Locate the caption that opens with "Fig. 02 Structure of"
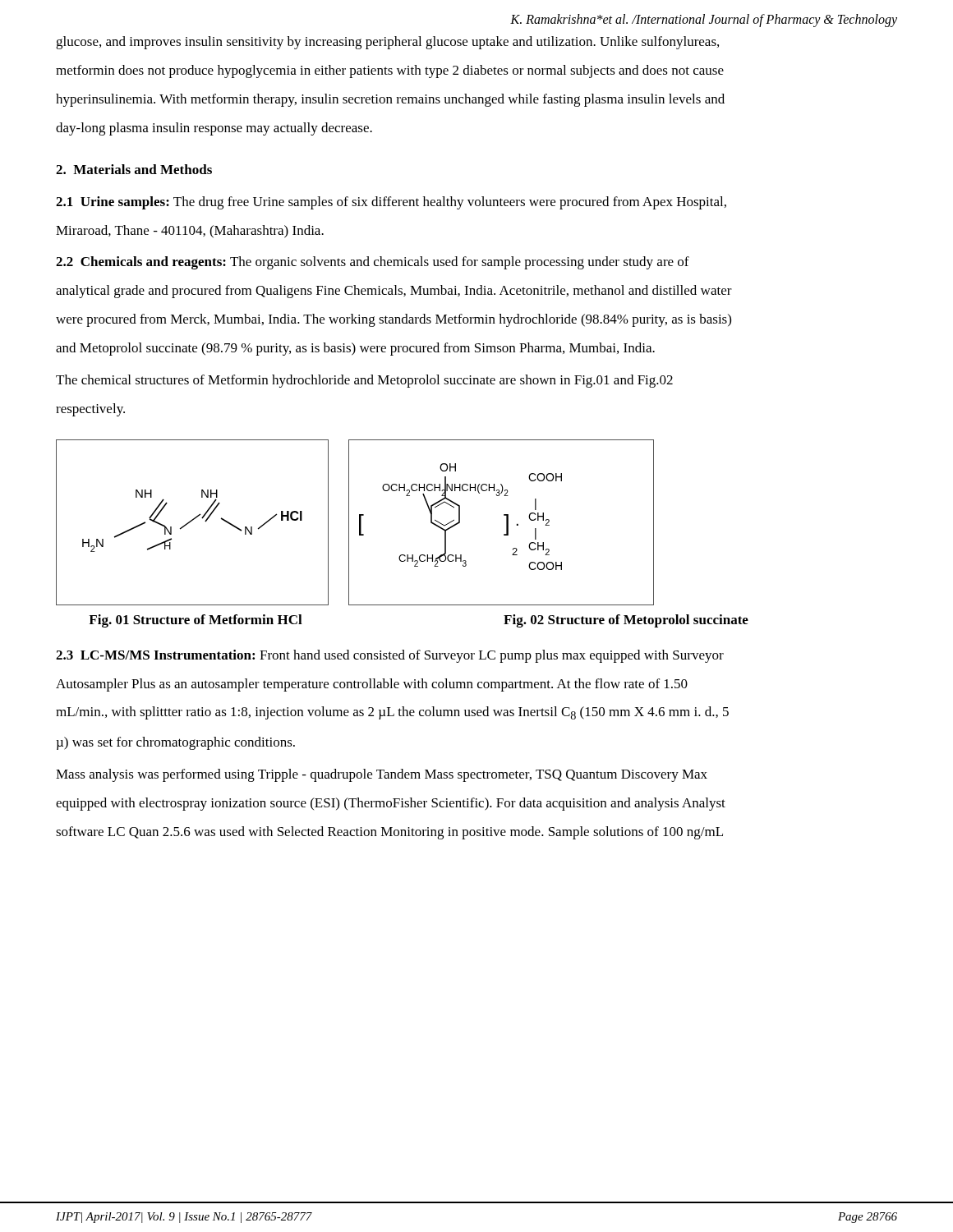 [x=626, y=620]
